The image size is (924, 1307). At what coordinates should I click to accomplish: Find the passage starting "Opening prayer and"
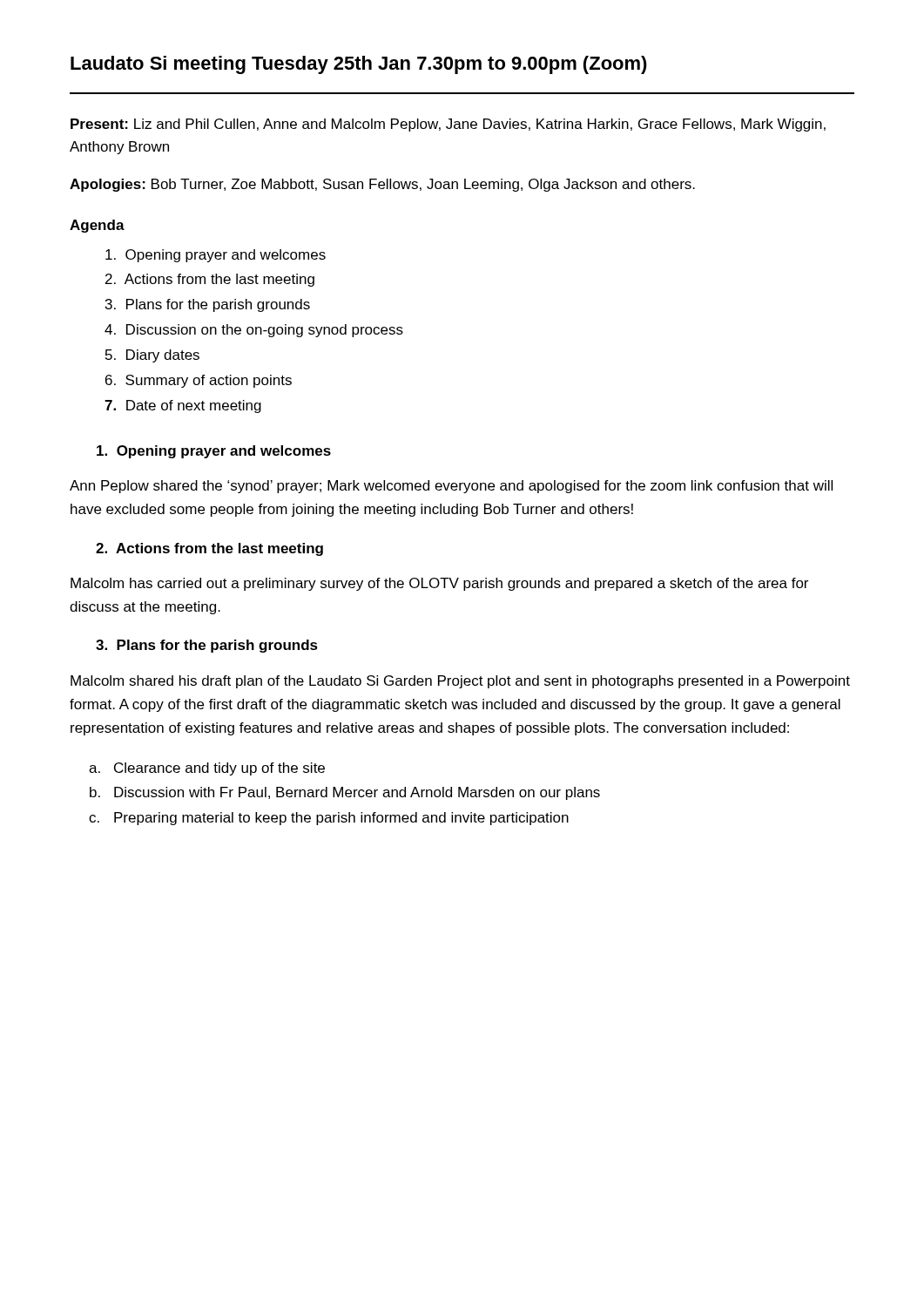pyautogui.click(x=215, y=254)
